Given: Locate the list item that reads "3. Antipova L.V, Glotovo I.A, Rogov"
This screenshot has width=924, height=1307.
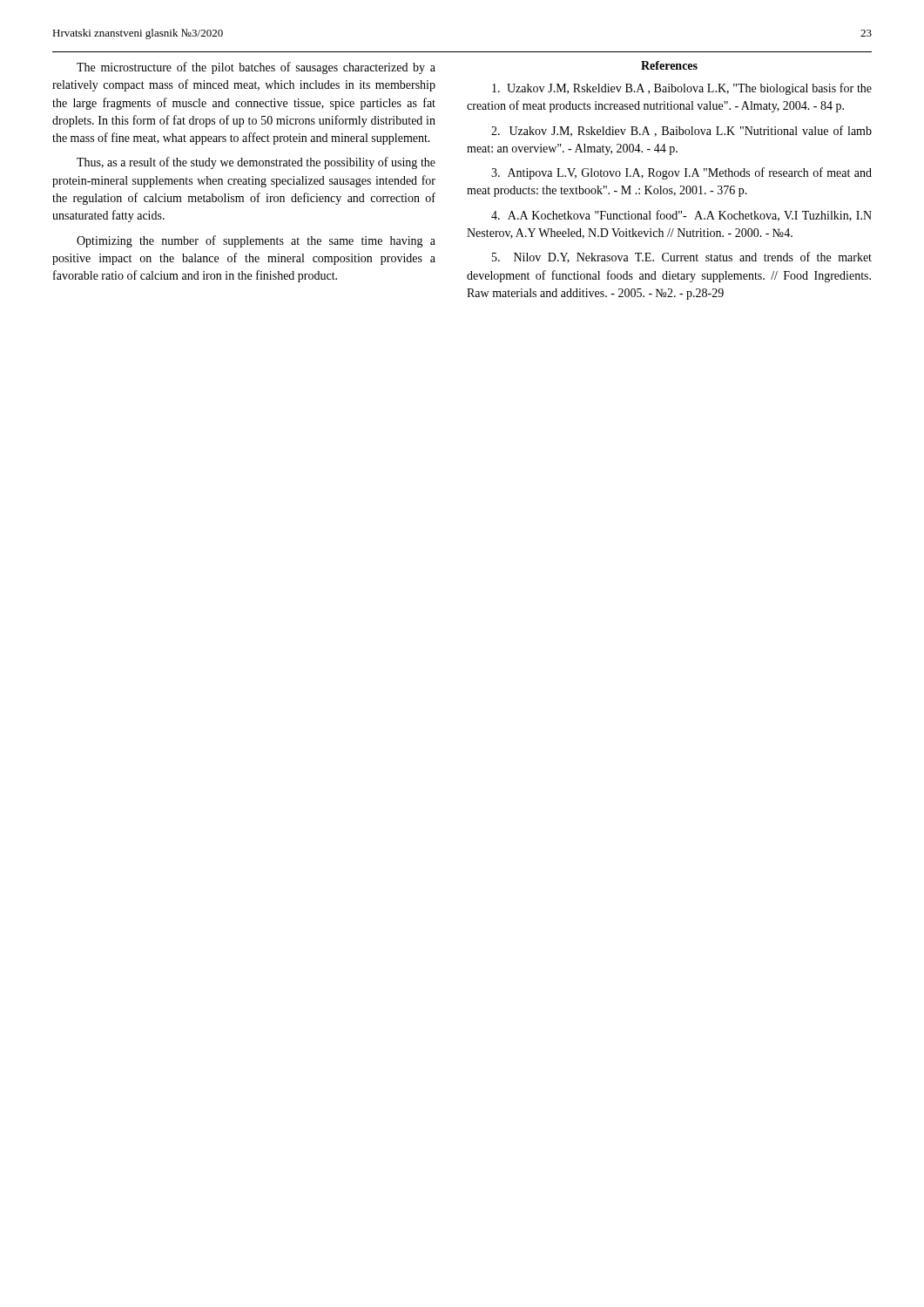Looking at the screenshot, I should point(669,183).
